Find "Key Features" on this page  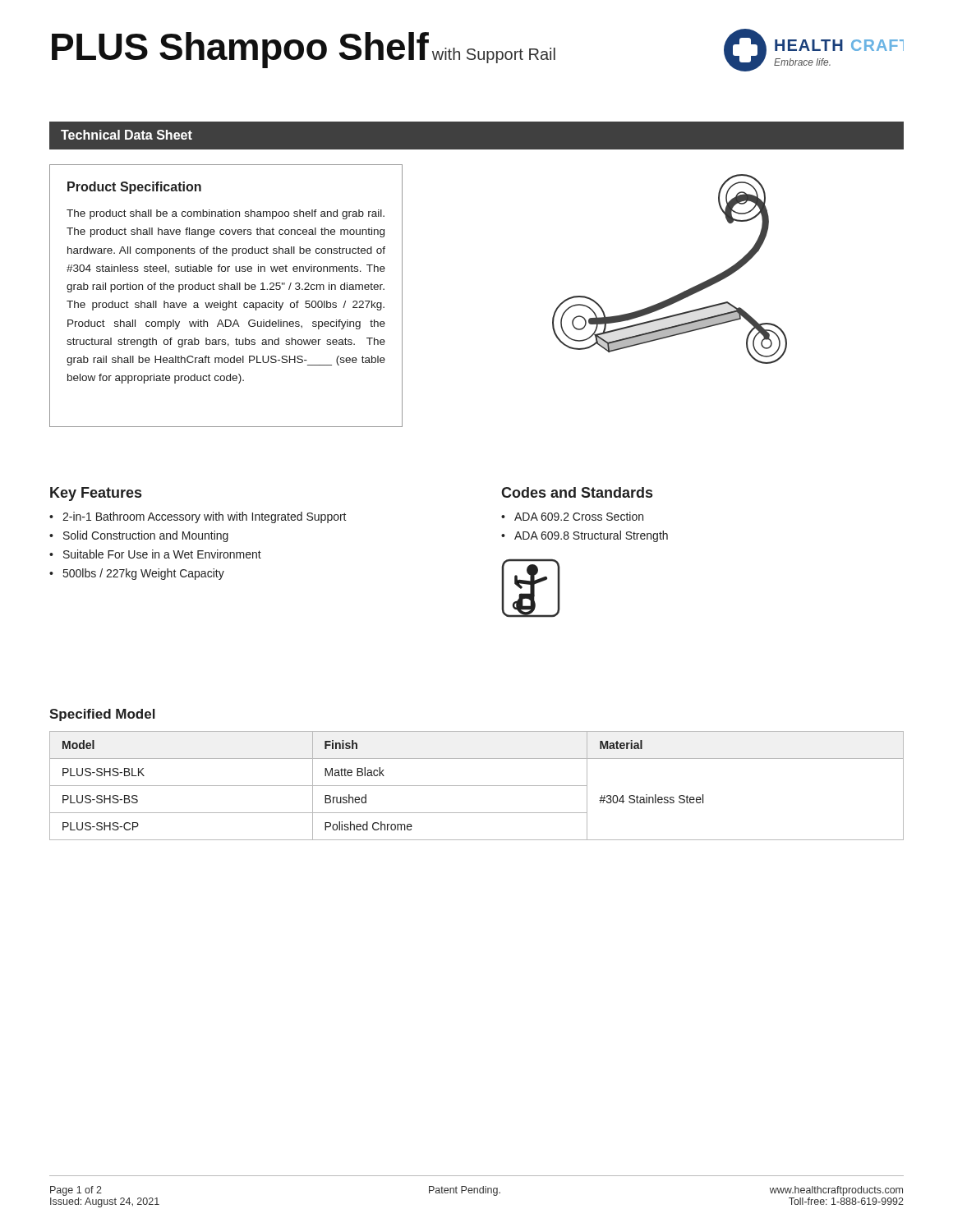[96, 493]
